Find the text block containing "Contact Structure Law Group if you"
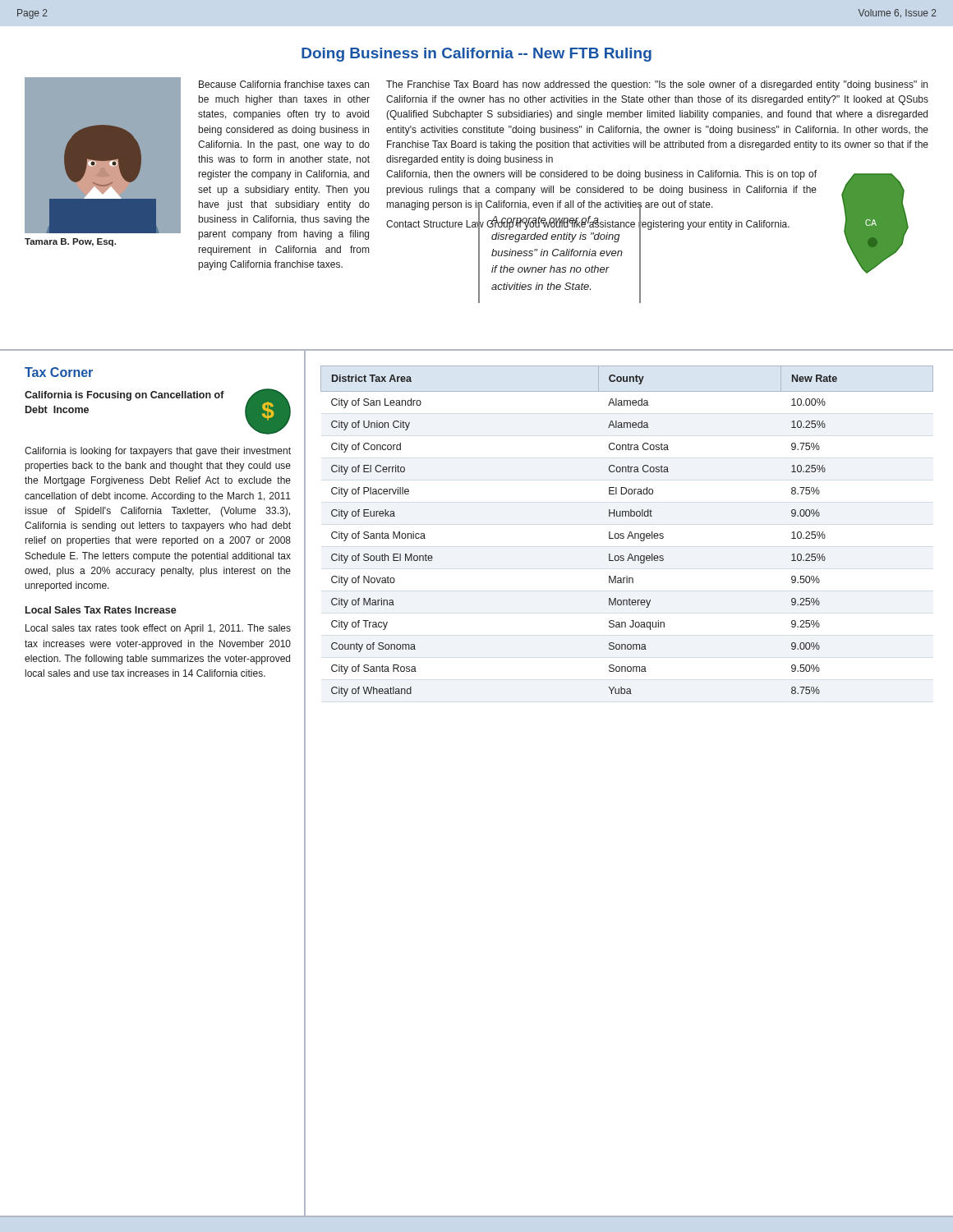Viewport: 953px width, 1232px height. point(588,224)
